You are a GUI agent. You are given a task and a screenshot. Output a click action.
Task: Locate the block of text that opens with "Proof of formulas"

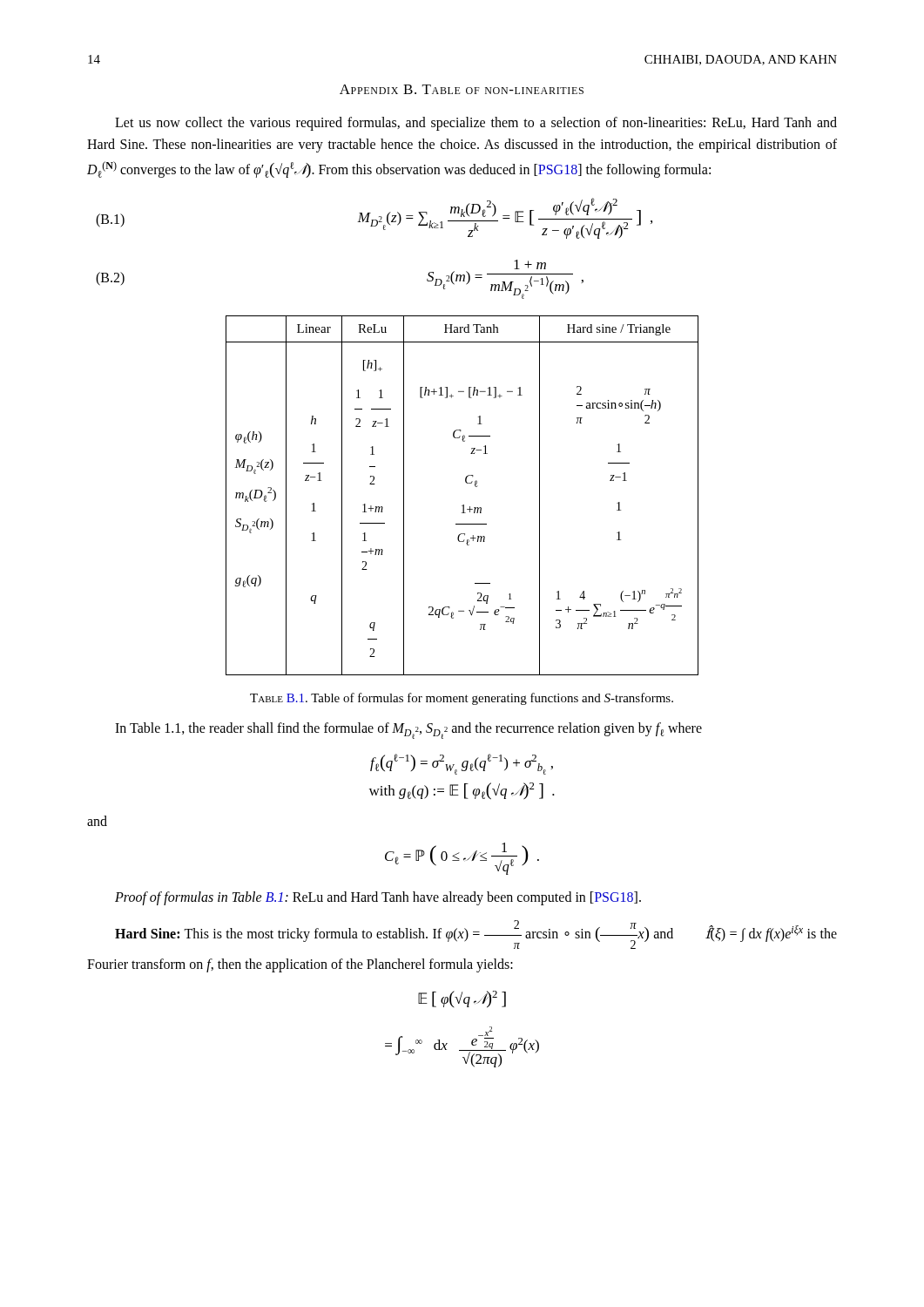tap(378, 897)
